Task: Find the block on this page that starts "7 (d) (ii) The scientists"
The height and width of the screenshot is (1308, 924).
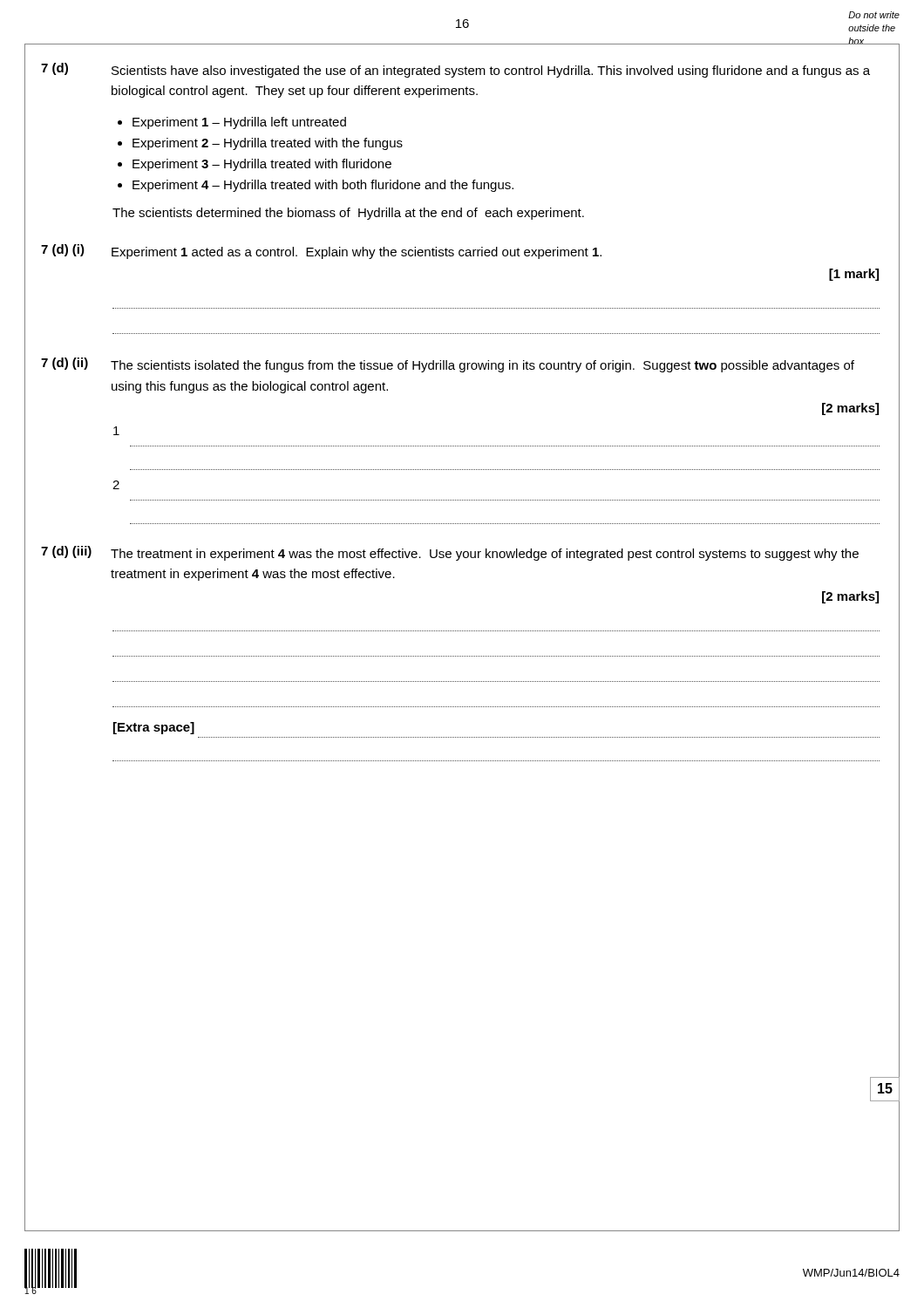Action: [x=448, y=365]
